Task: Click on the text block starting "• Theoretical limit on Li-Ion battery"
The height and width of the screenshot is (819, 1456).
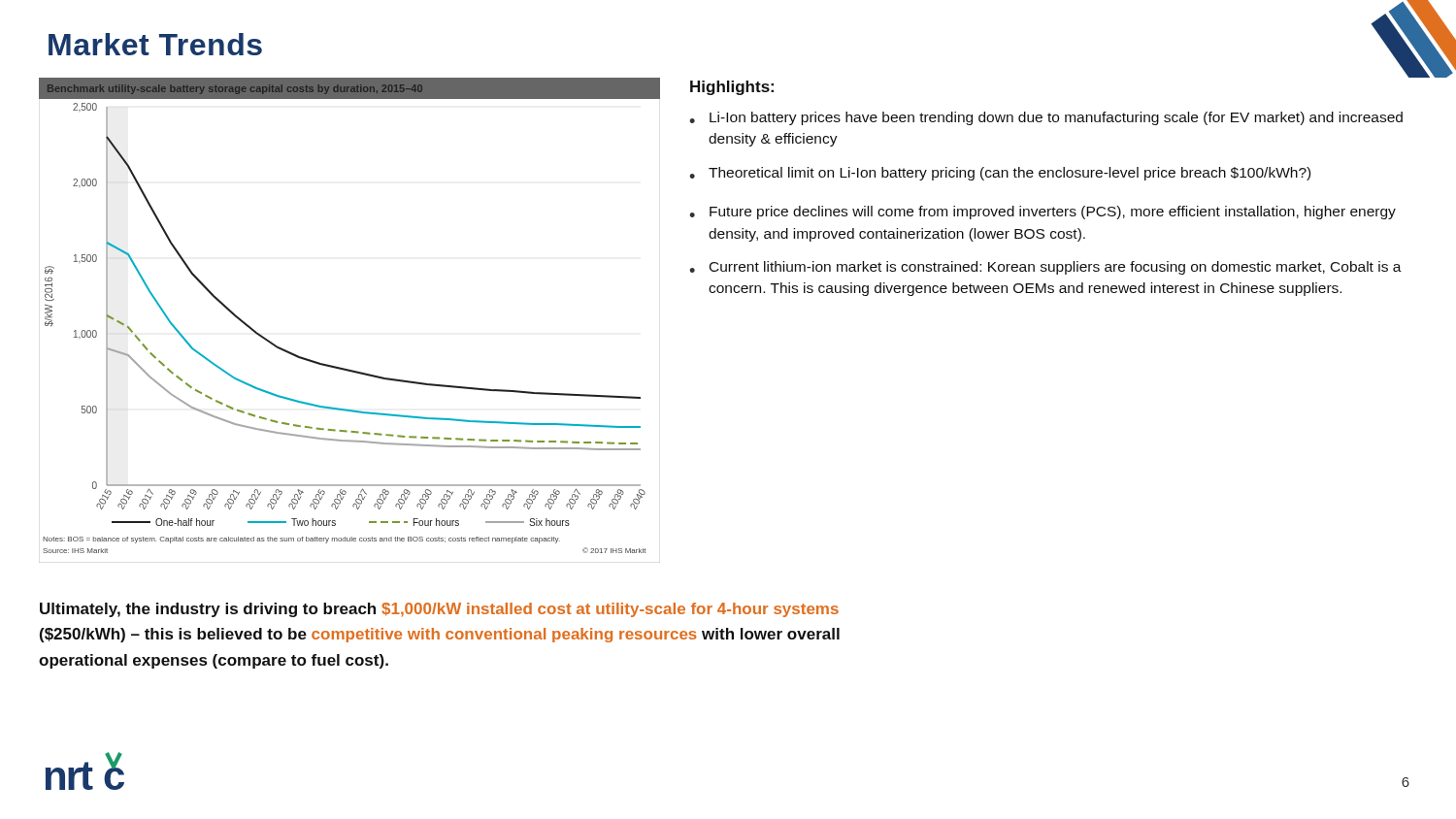Action: click(1000, 176)
